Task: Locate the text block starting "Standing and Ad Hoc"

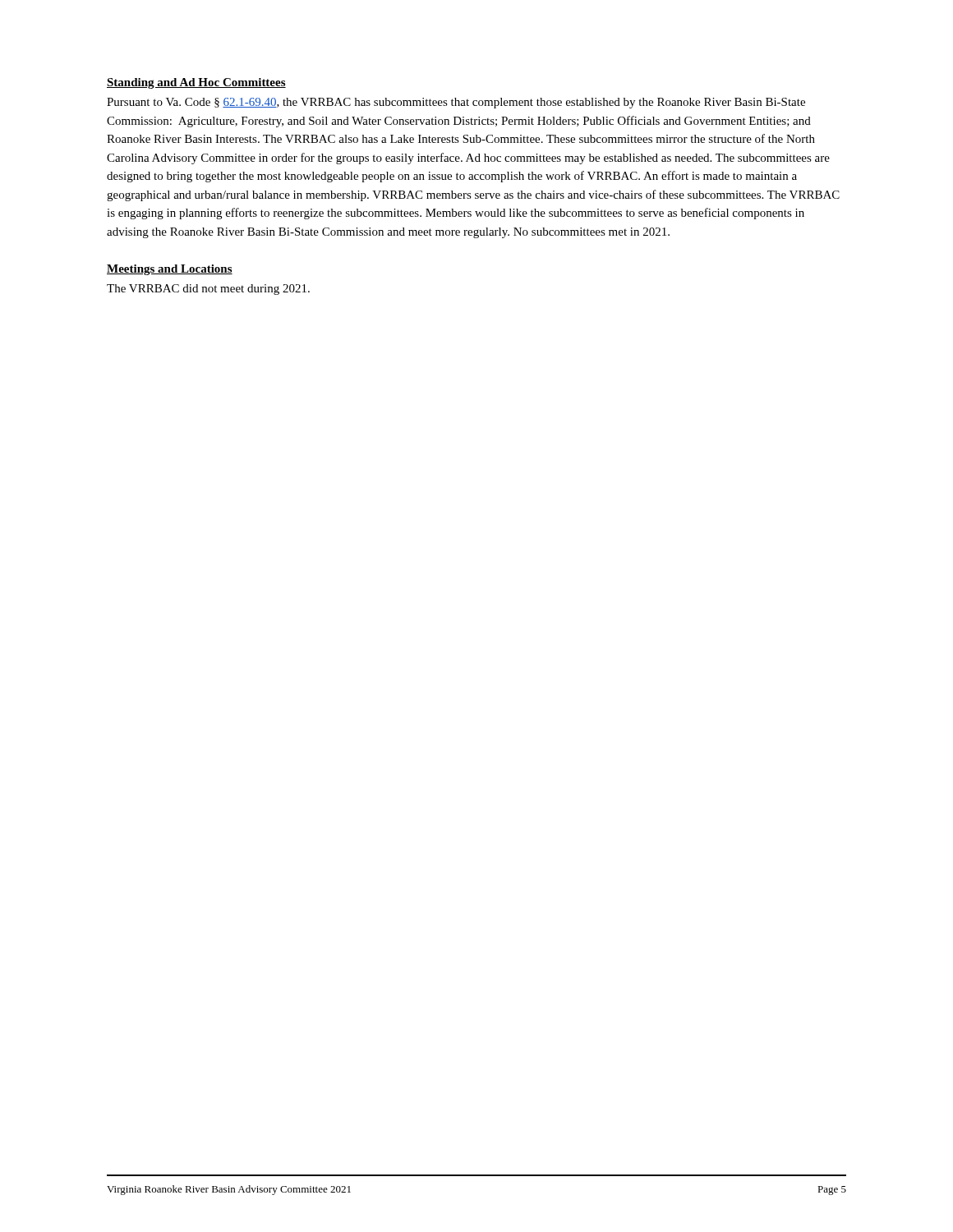Action: [x=196, y=82]
